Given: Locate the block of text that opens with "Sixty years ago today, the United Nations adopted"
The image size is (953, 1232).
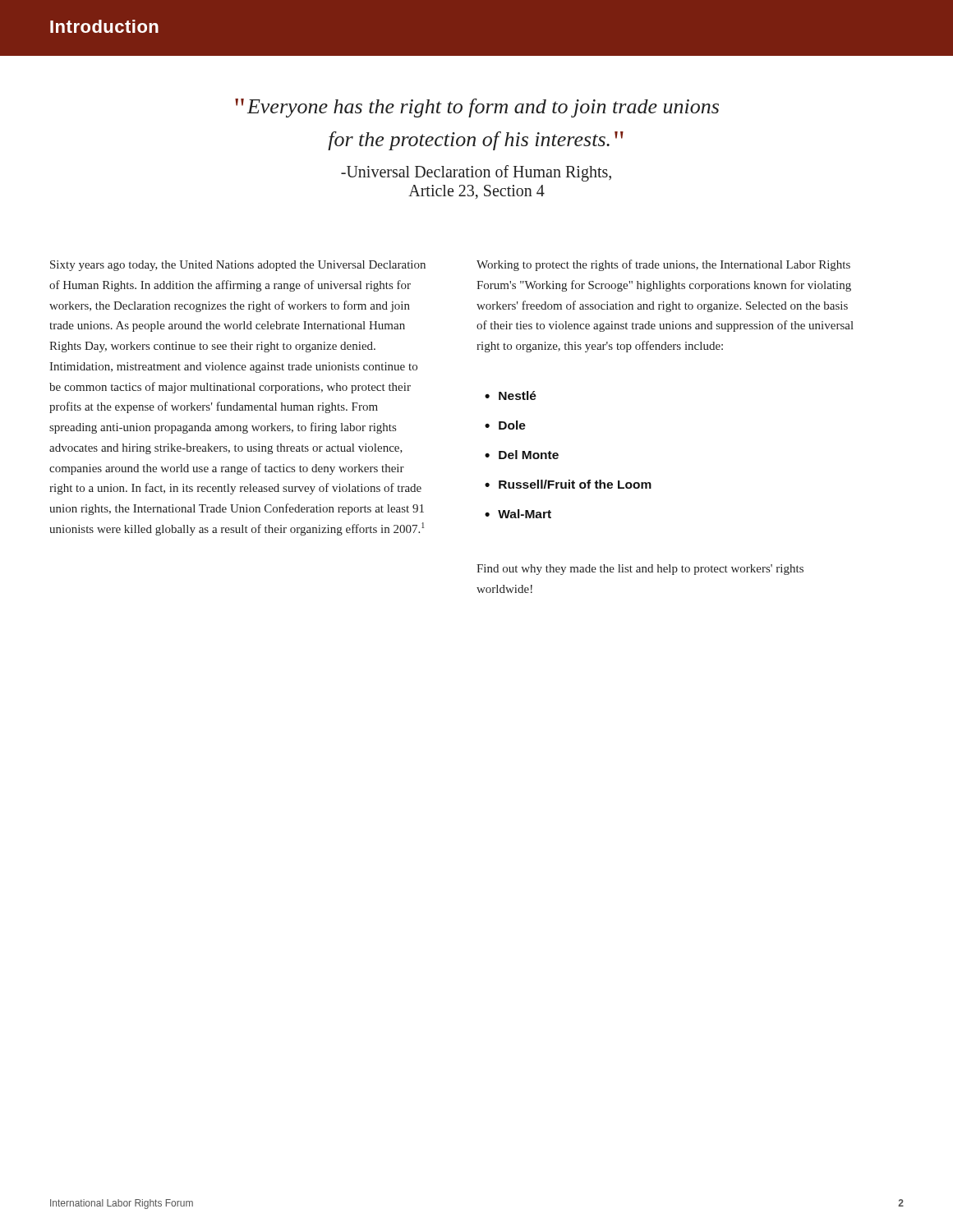Looking at the screenshot, I should coord(238,397).
